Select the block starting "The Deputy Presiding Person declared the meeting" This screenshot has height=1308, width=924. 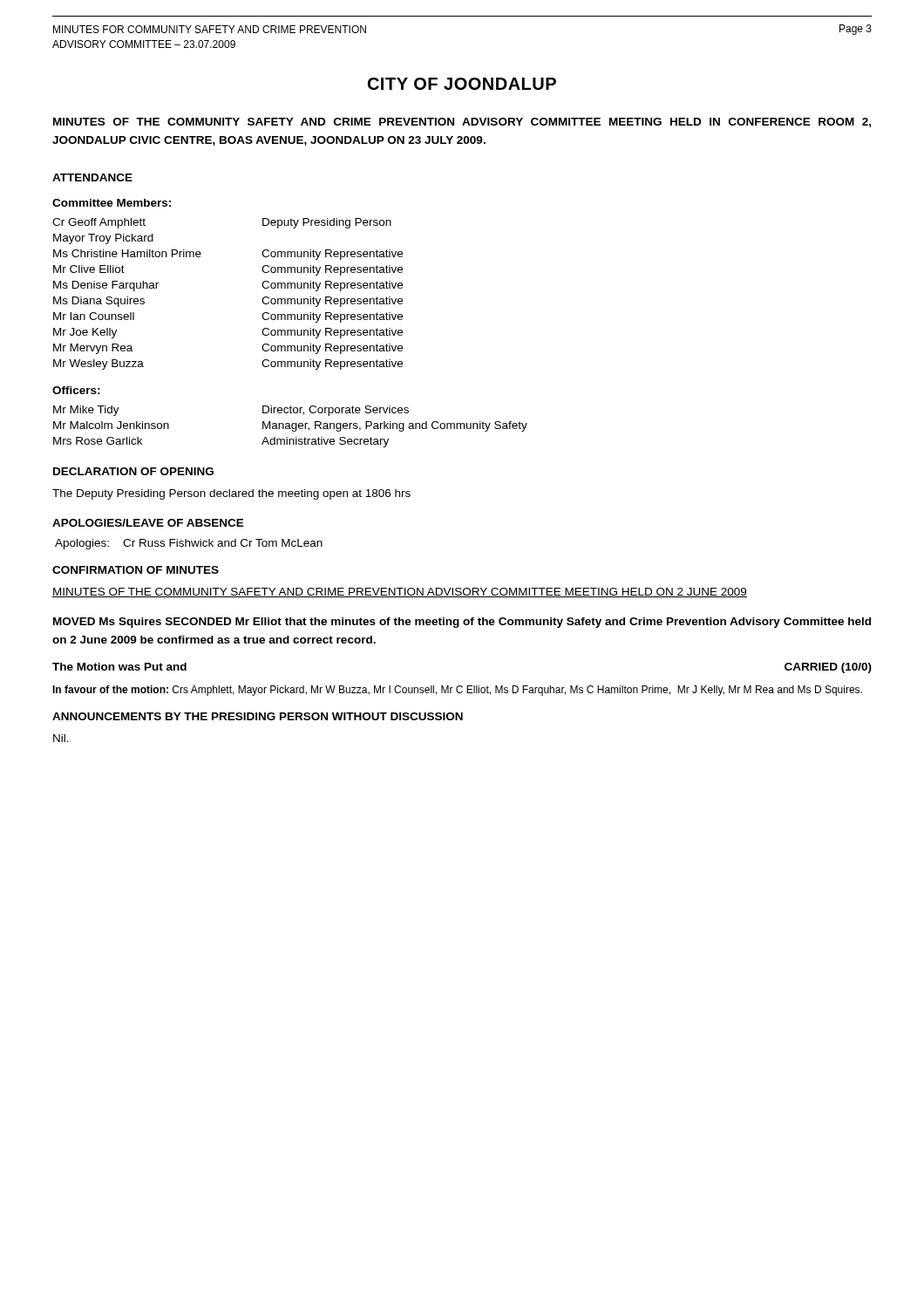(232, 493)
